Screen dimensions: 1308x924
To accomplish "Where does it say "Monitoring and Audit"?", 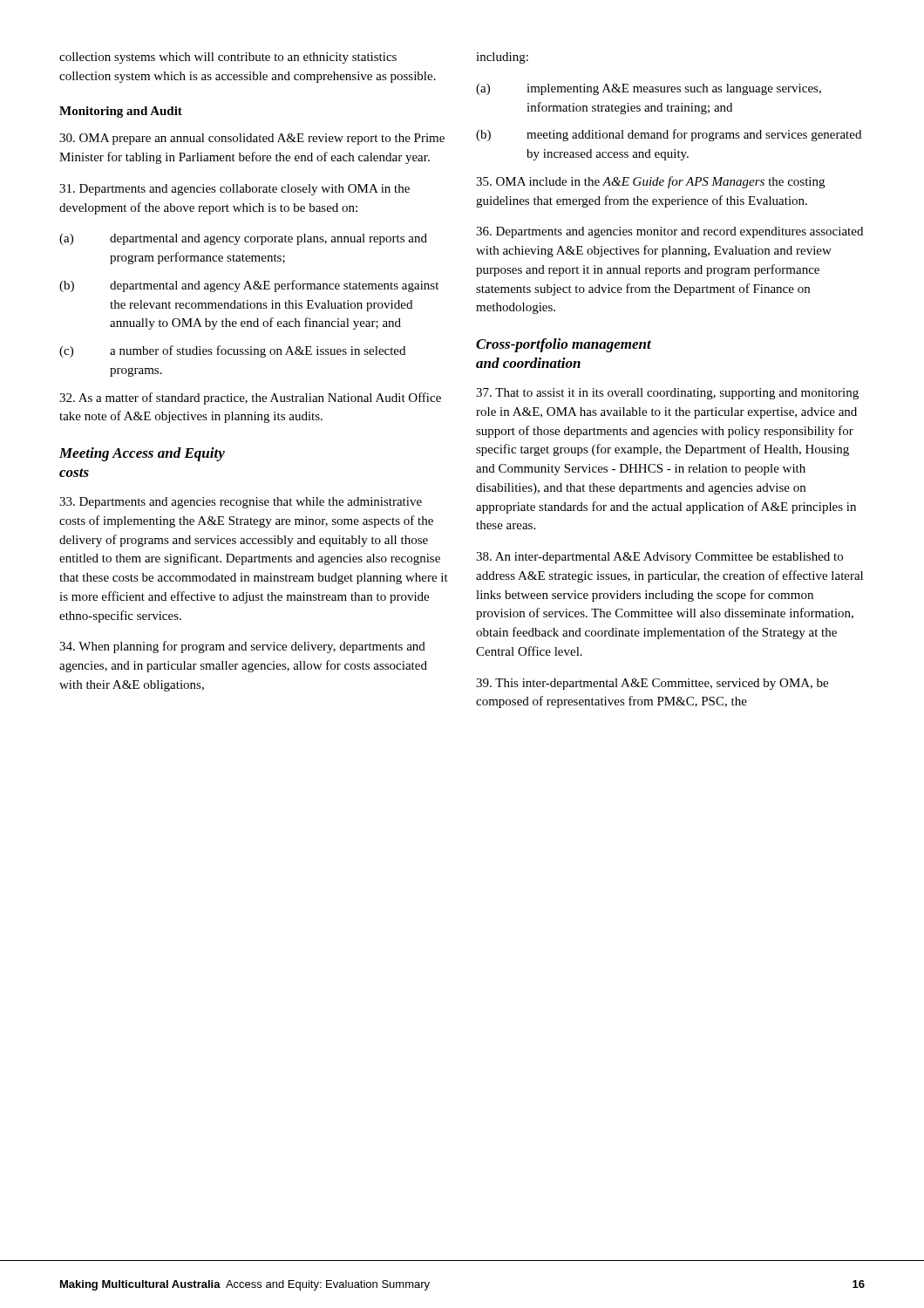I will coord(121,110).
